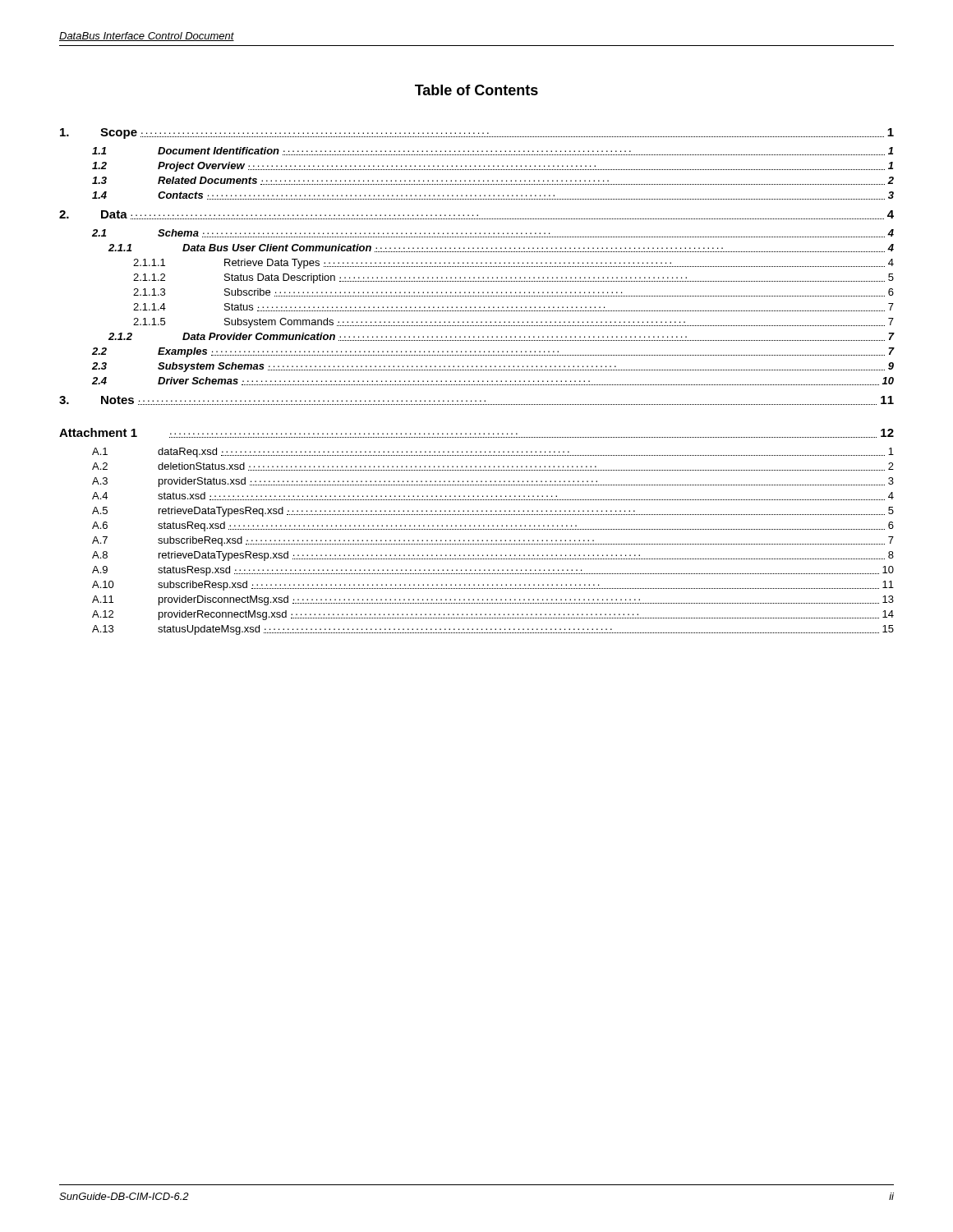Locate the text "A.5 retrieveDataTypesReq.xsd"
Viewport: 953px width, 1232px height.
point(476,510)
